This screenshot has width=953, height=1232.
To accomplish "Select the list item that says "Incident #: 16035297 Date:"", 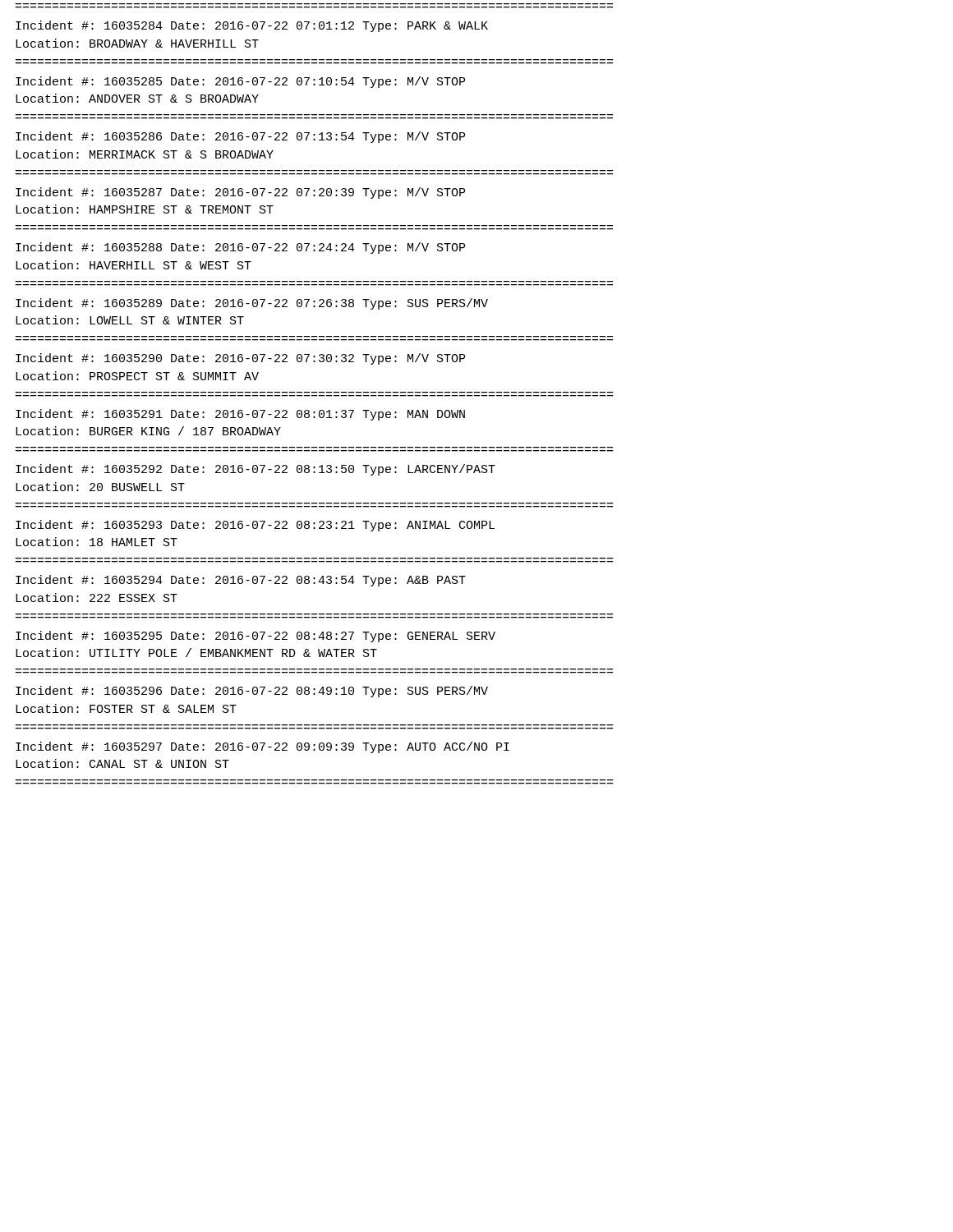I will tap(476, 757).
